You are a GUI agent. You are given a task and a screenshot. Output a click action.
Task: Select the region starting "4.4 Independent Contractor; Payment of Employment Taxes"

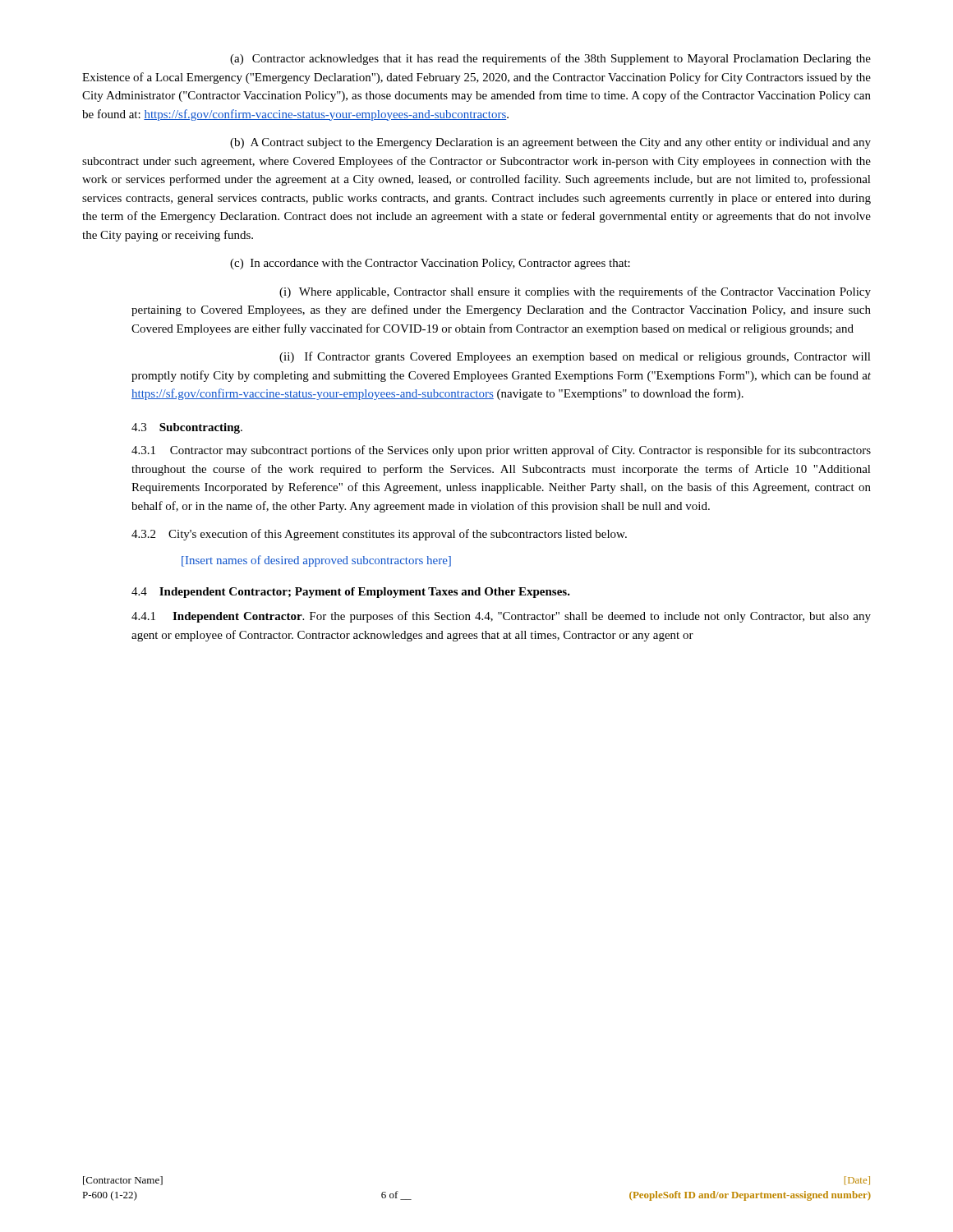(351, 591)
